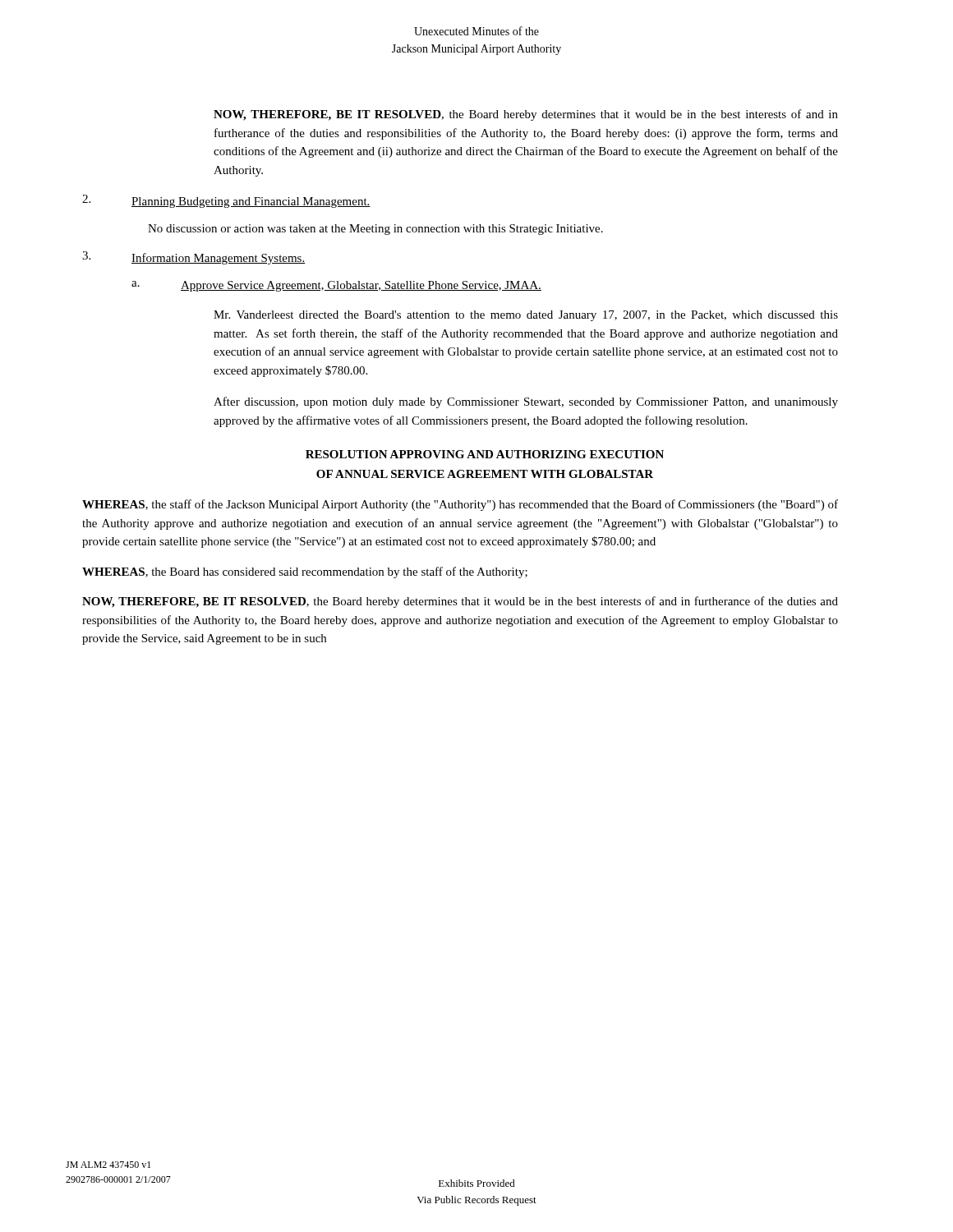Find the region starting "WHEREAS, the Board has considered said recommendation"
Image resolution: width=953 pixels, height=1232 pixels.
point(305,571)
